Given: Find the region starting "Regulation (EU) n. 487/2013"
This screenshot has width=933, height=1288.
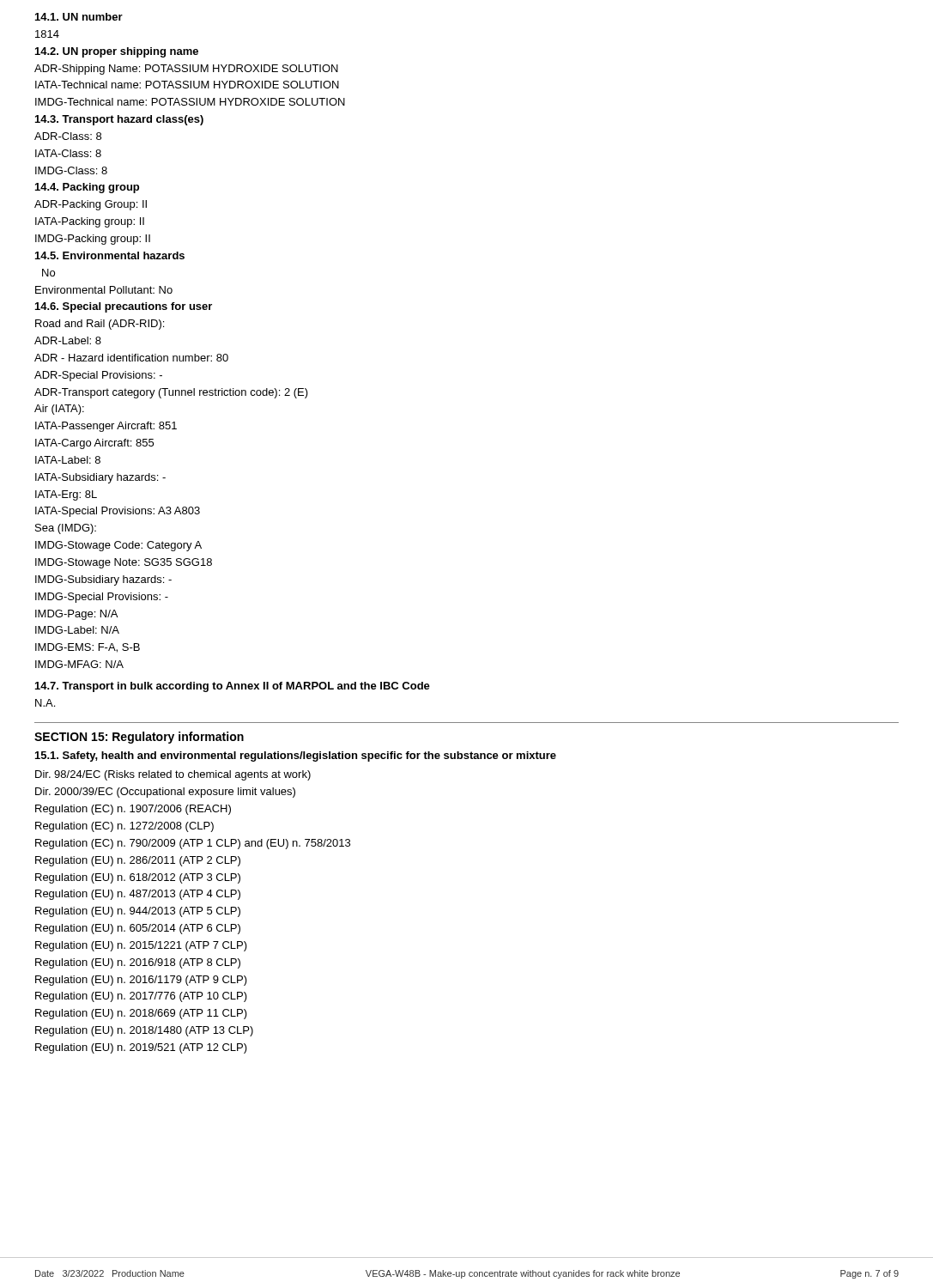Looking at the screenshot, I should [x=138, y=894].
